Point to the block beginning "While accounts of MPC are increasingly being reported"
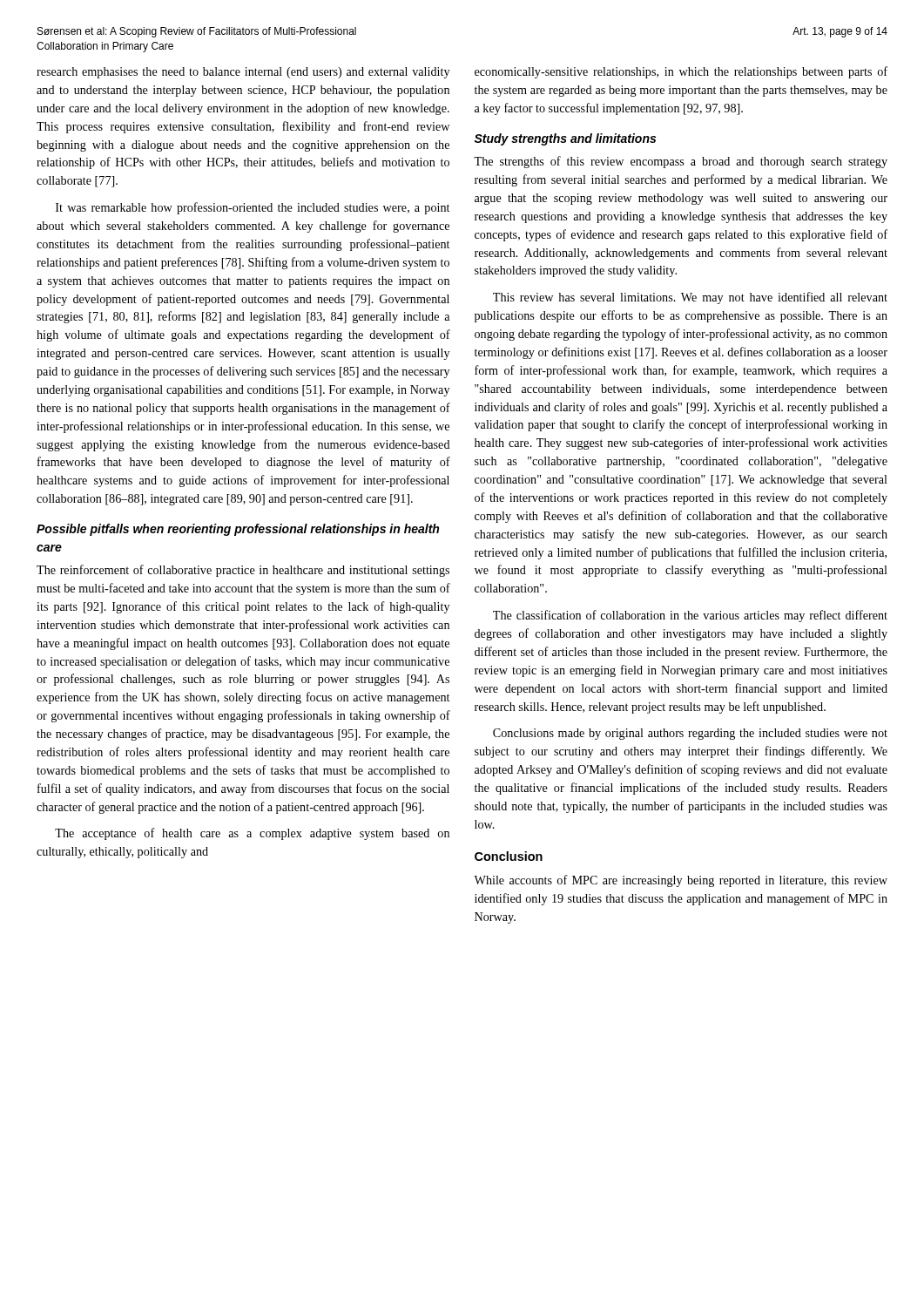This screenshot has height=1307, width=924. (681, 899)
